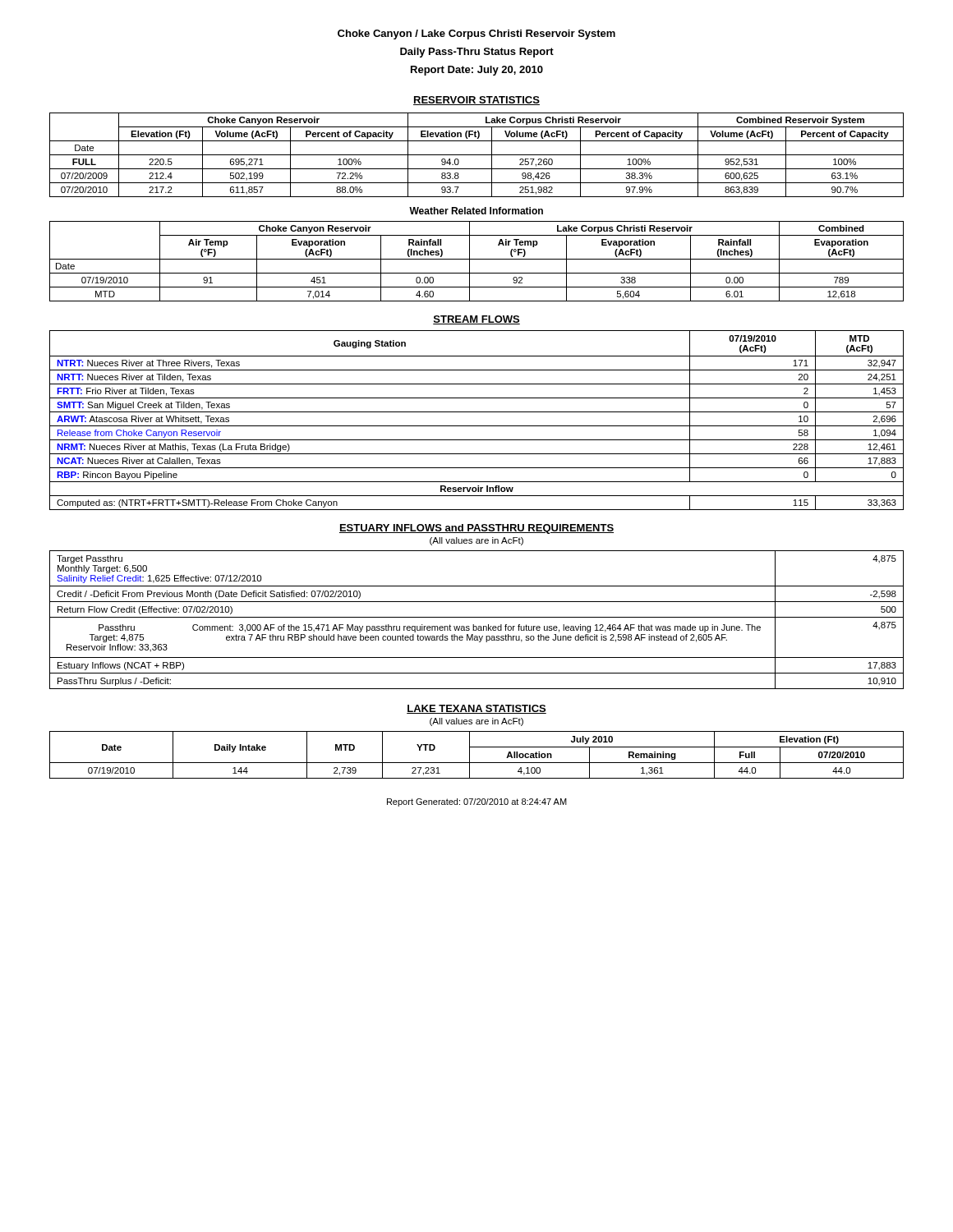This screenshot has height=1232, width=953.
Task: Locate the table with the text "Comment: 3,000 AF of the"
Action: 476,620
